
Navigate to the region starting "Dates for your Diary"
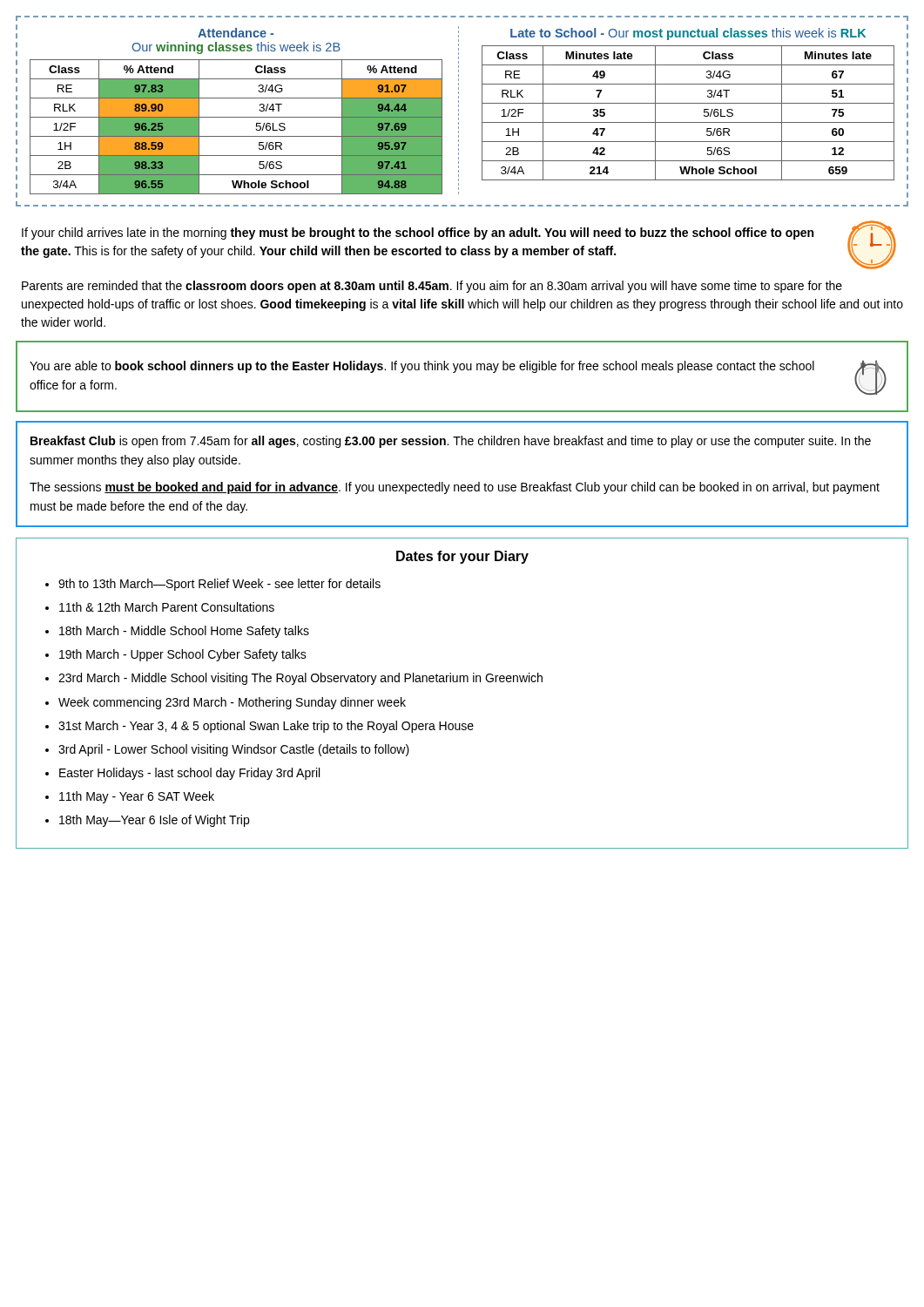click(x=462, y=556)
